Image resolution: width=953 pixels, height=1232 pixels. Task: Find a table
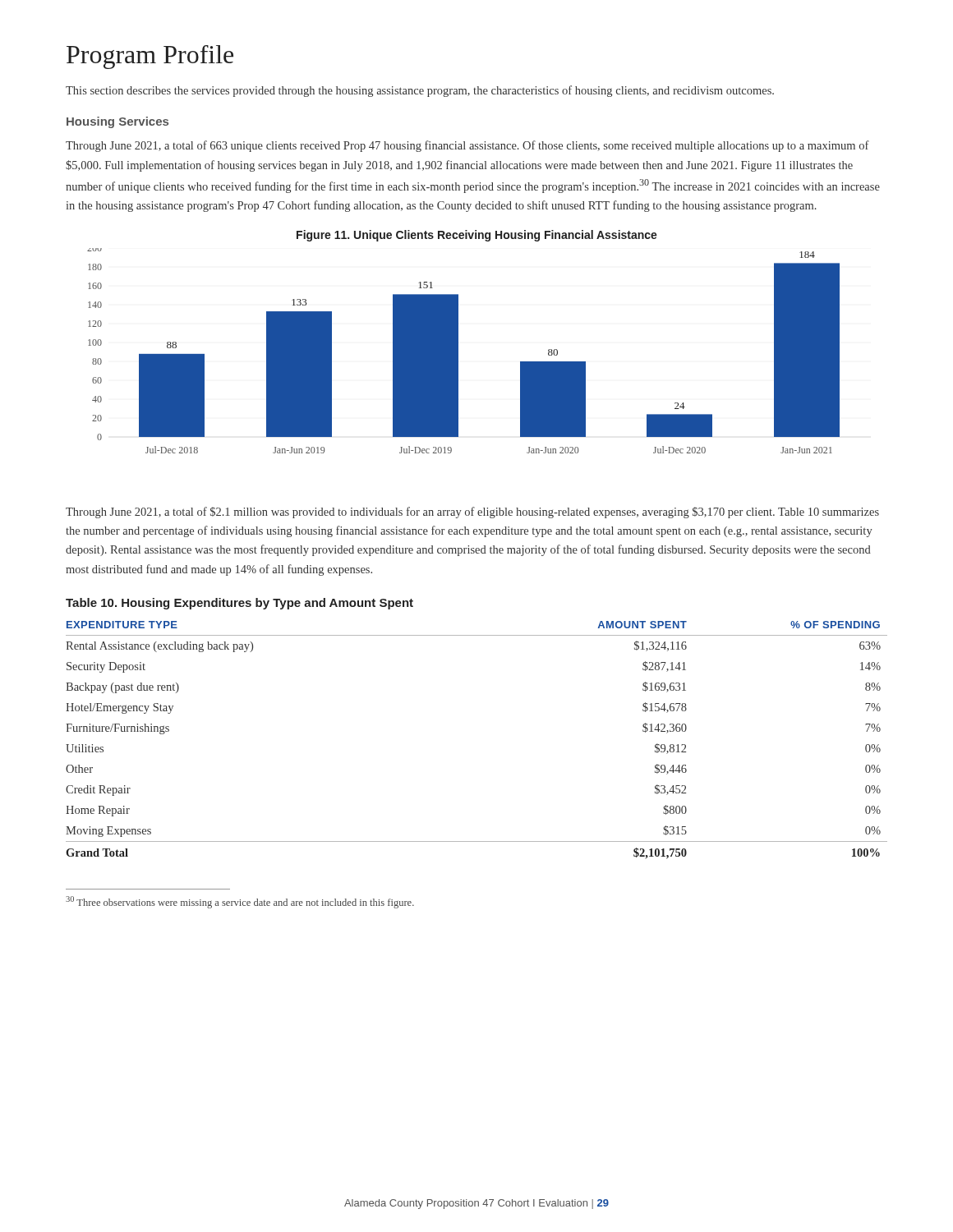[x=476, y=739]
